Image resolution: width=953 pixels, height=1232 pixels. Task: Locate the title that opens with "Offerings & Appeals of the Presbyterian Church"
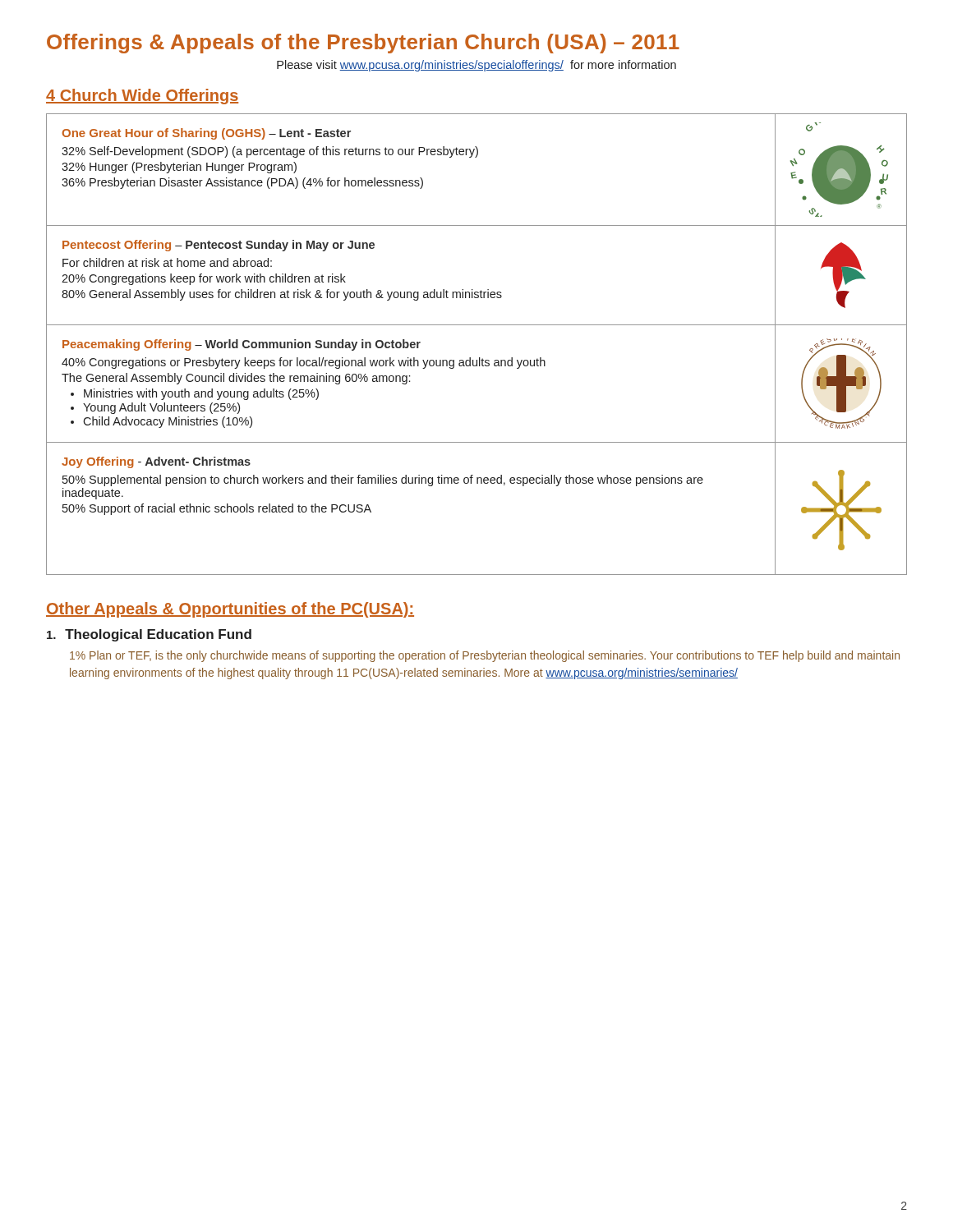(x=476, y=42)
